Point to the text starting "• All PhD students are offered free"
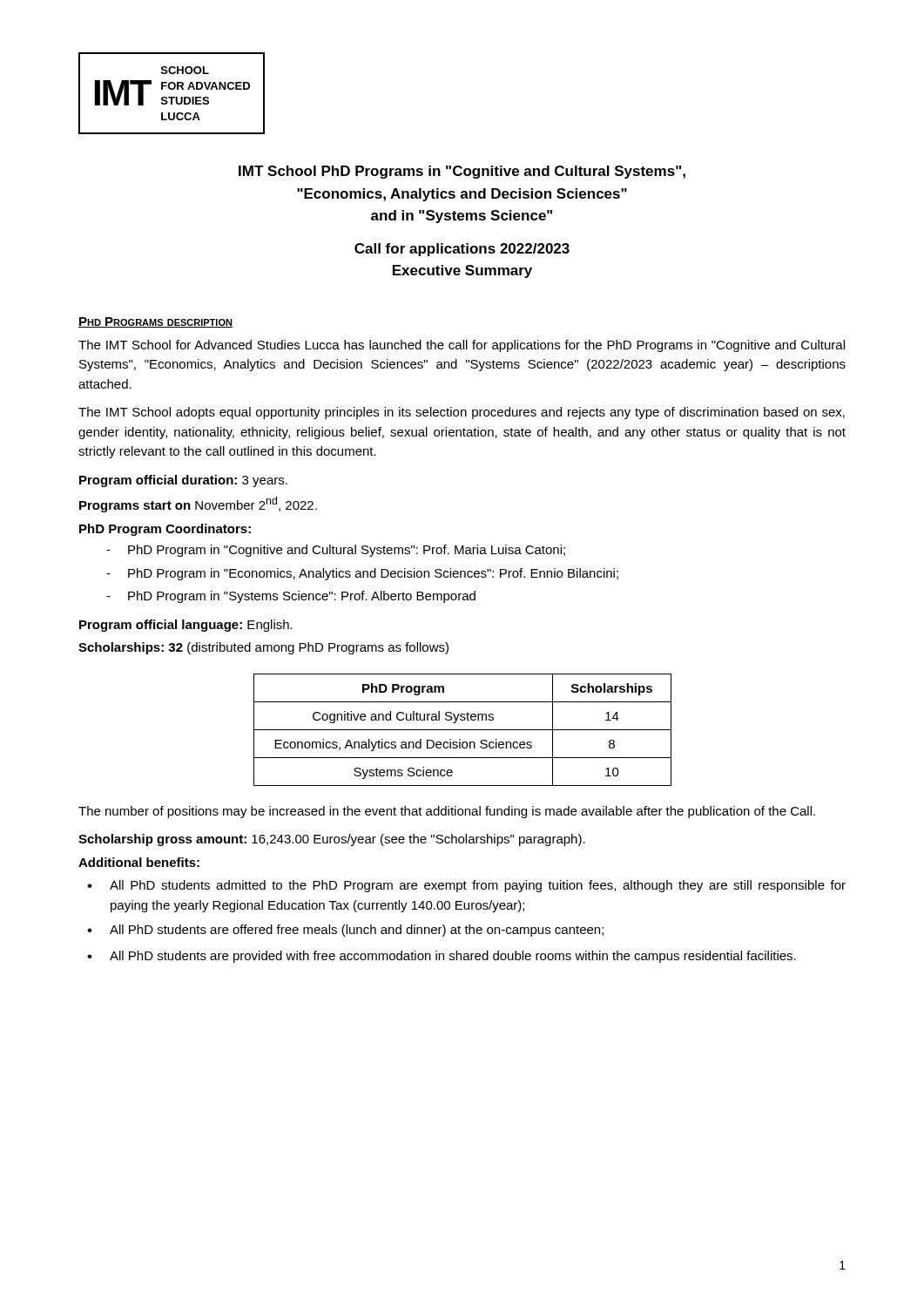 pos(346,931)
